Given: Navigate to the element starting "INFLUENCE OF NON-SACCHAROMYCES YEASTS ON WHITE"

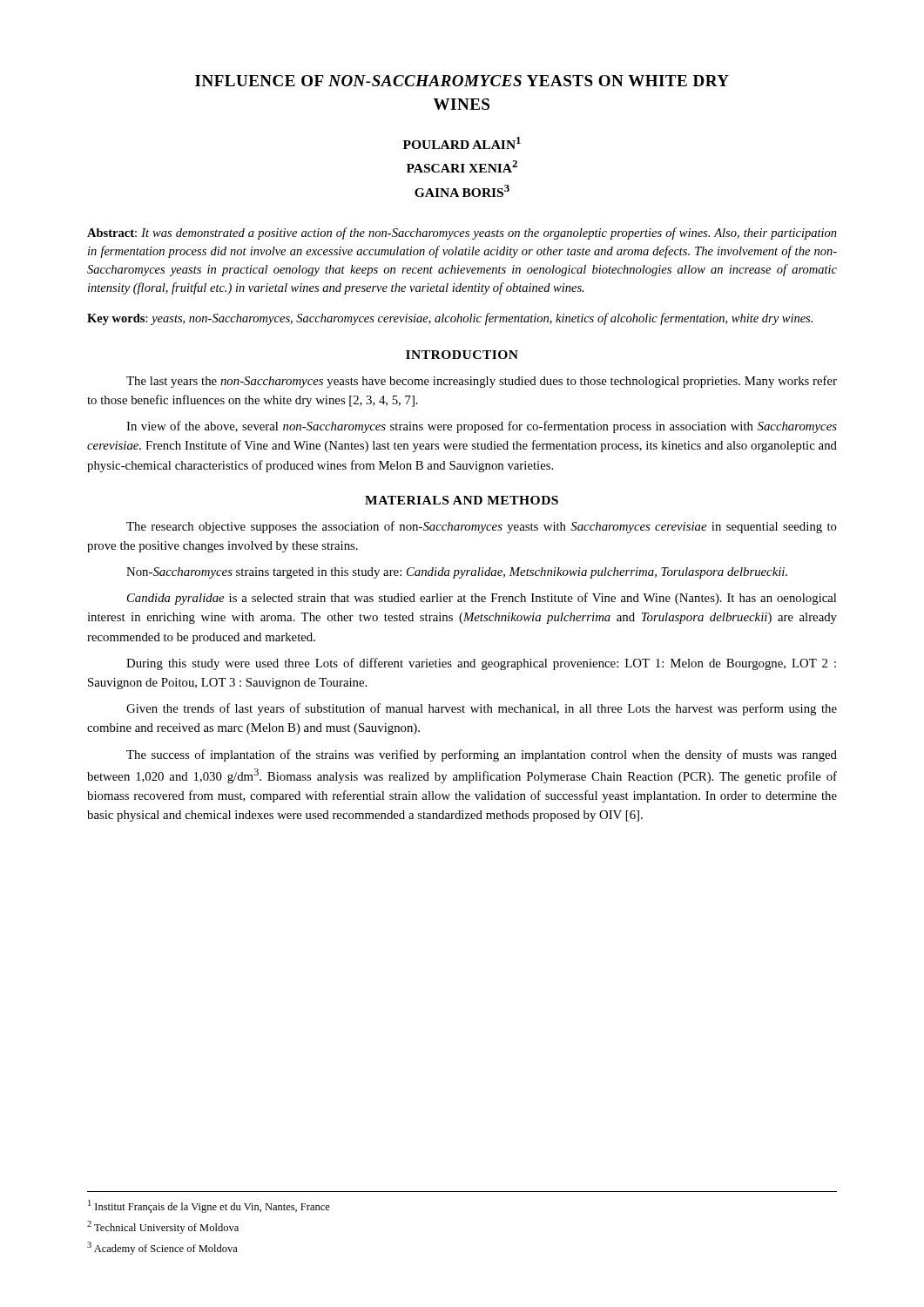Looking at the screenshot, I should pyautogui.click(x=462, y=93).
